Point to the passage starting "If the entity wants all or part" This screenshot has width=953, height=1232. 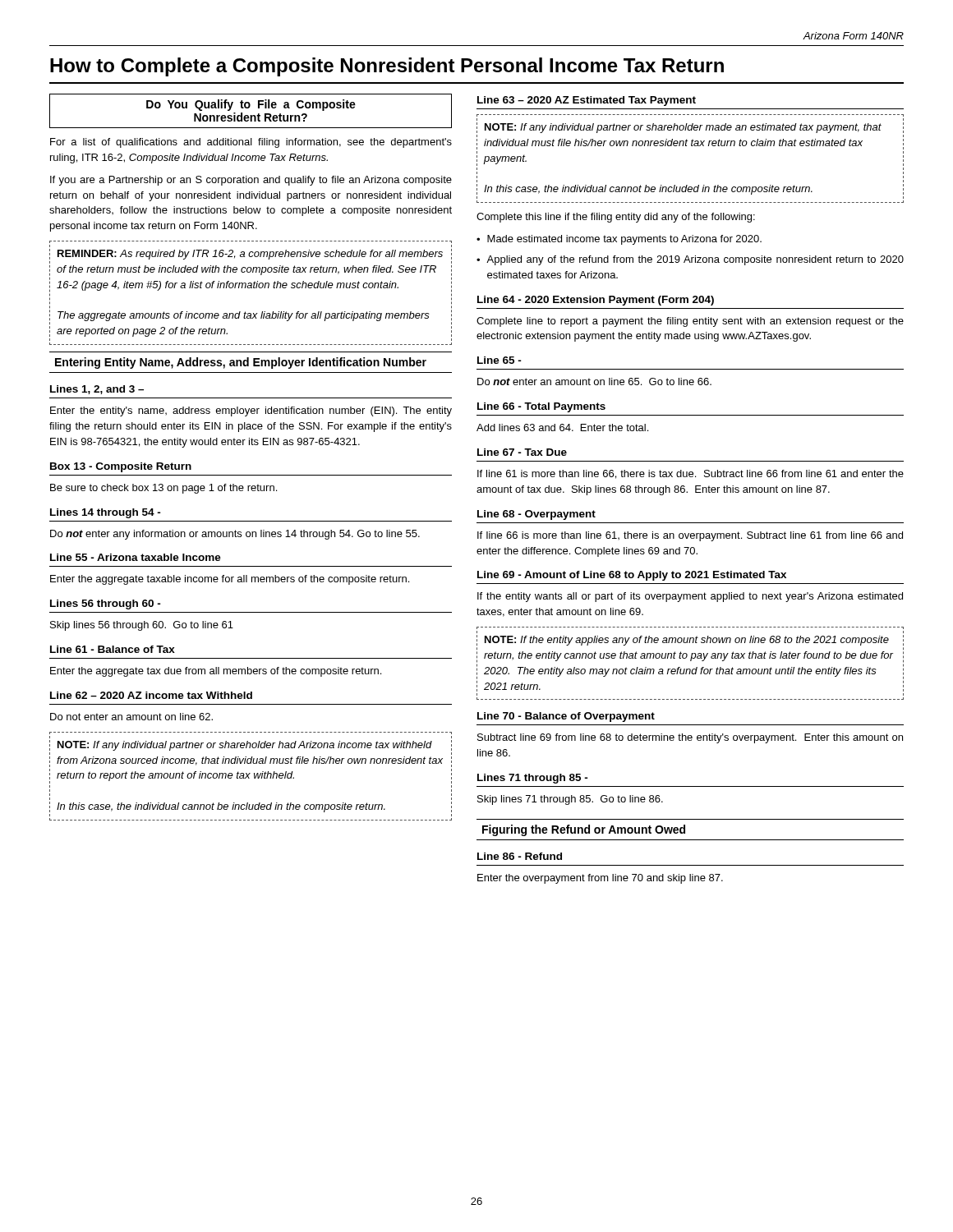click(x=690, y=604)
